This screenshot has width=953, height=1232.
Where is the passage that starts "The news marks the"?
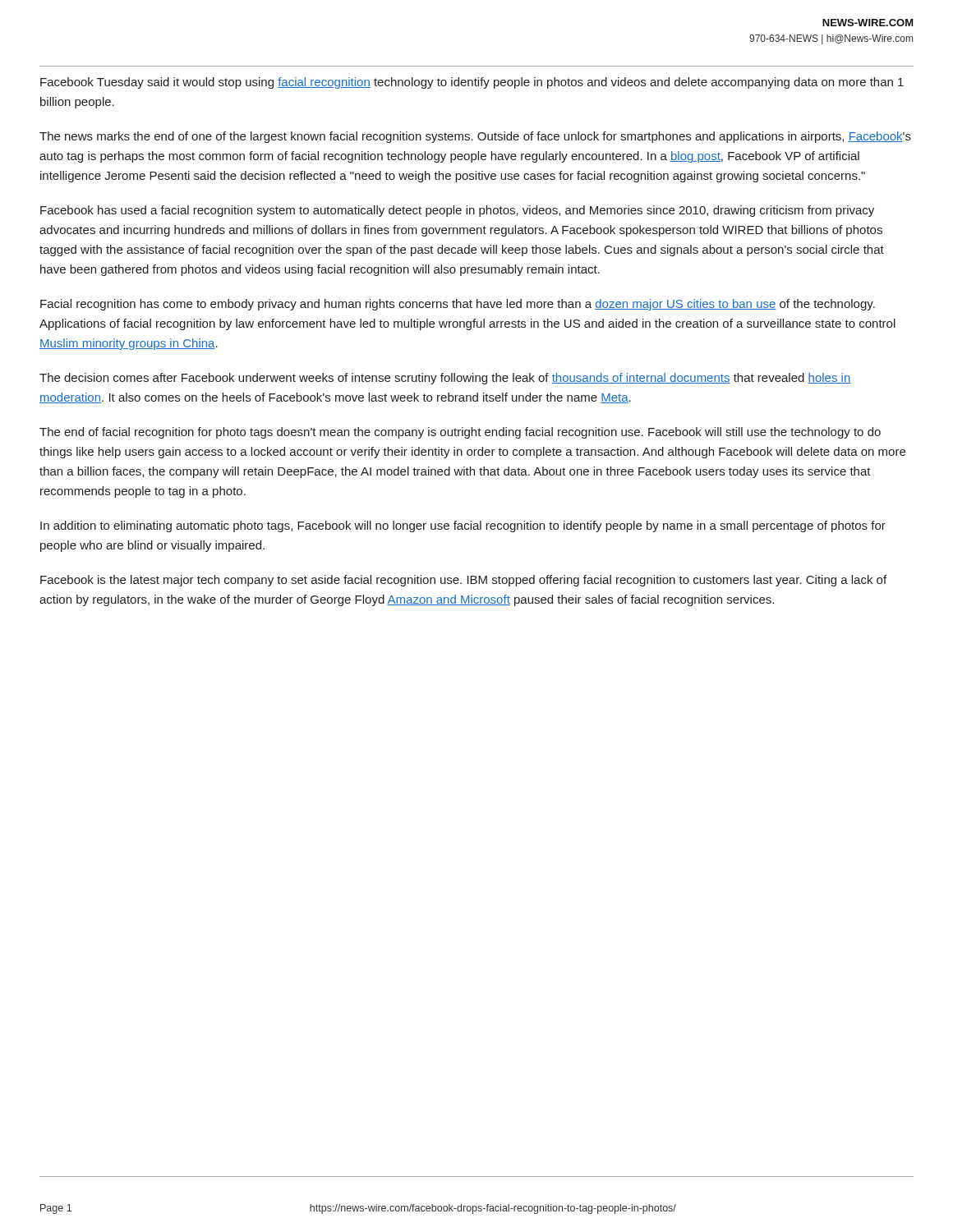[x=475, y=156]
